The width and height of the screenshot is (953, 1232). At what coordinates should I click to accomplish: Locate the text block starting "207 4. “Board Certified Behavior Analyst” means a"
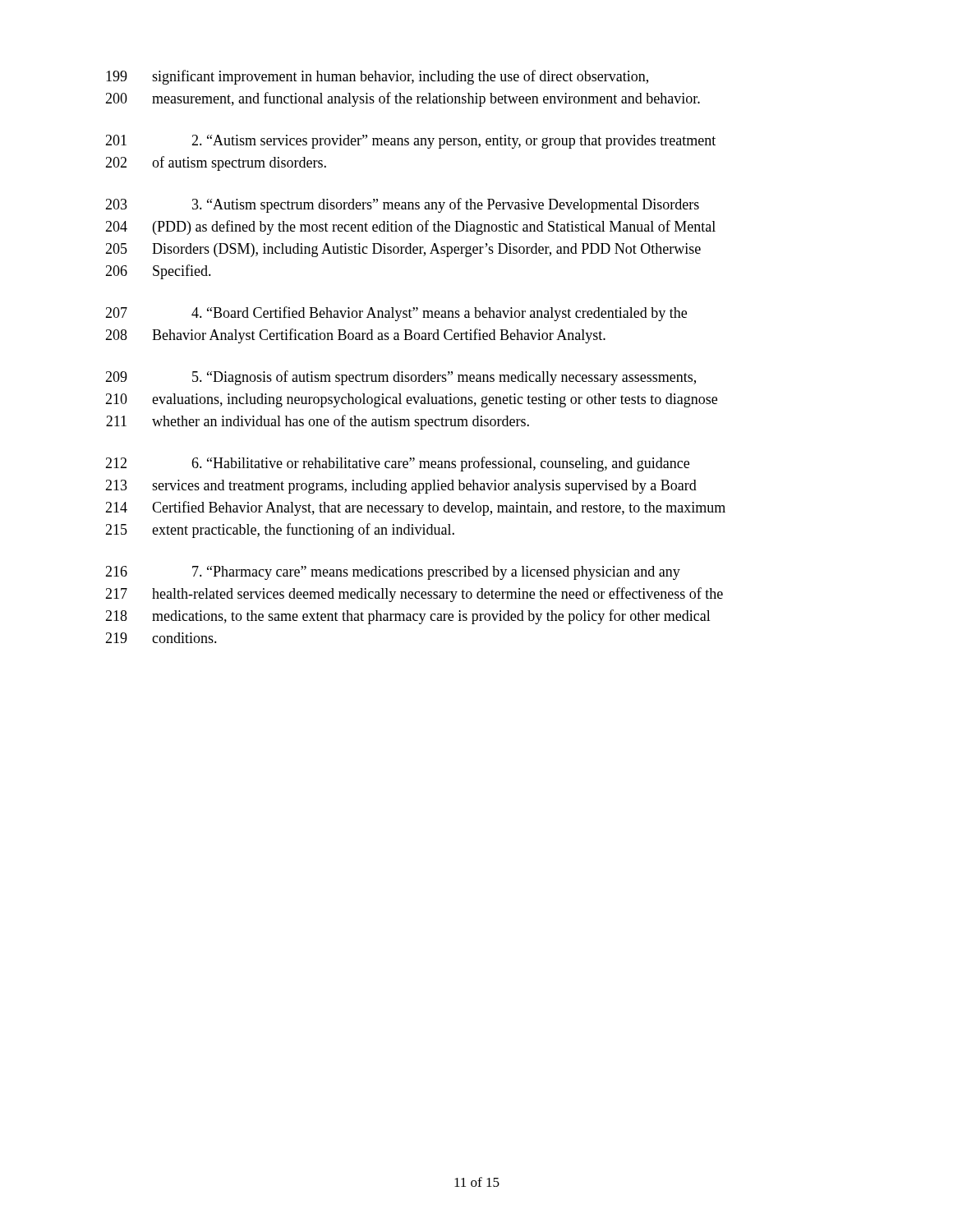476,313
